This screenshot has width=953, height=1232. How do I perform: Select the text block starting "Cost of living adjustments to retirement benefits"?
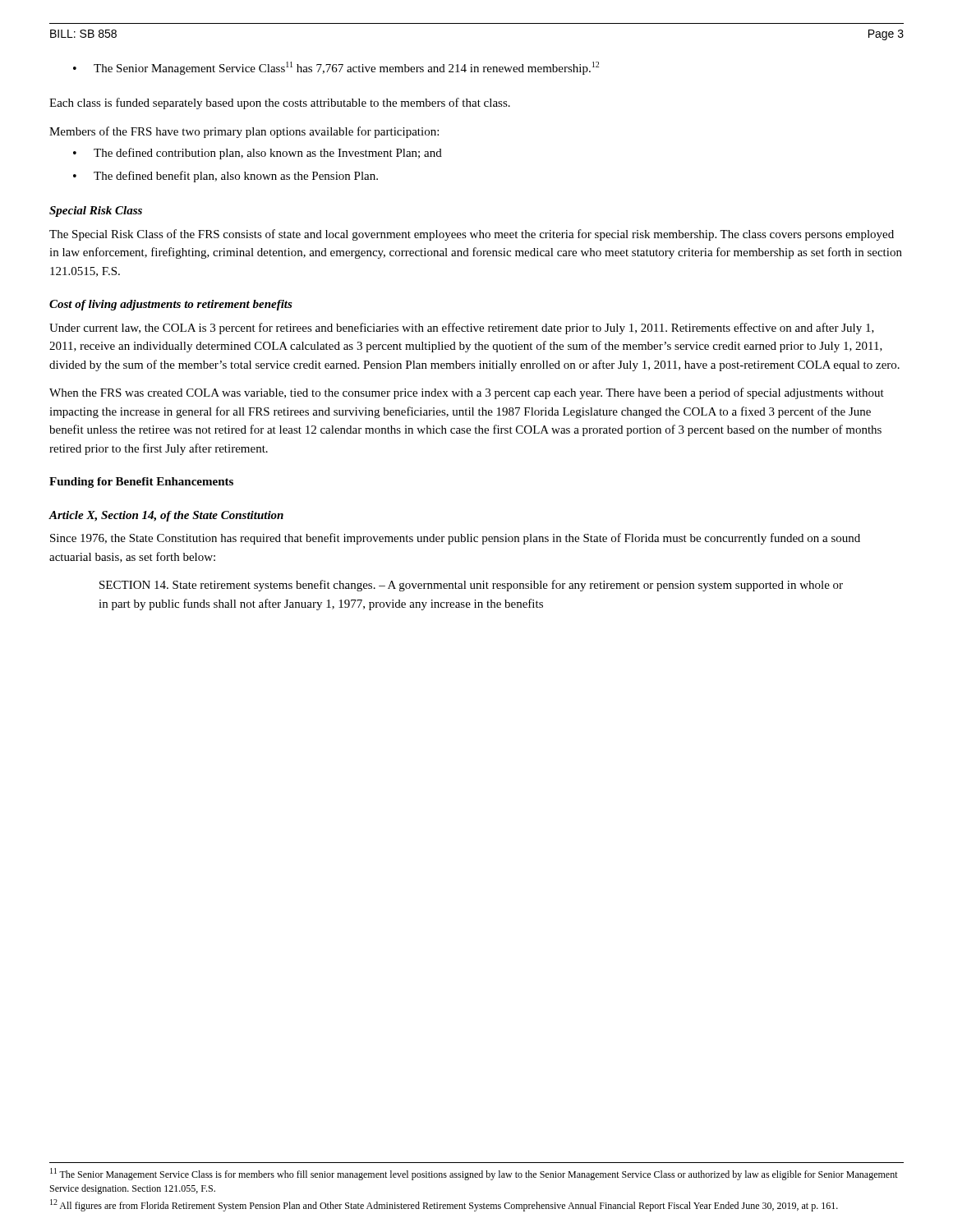pyautogui.click(x=171, y=304)
